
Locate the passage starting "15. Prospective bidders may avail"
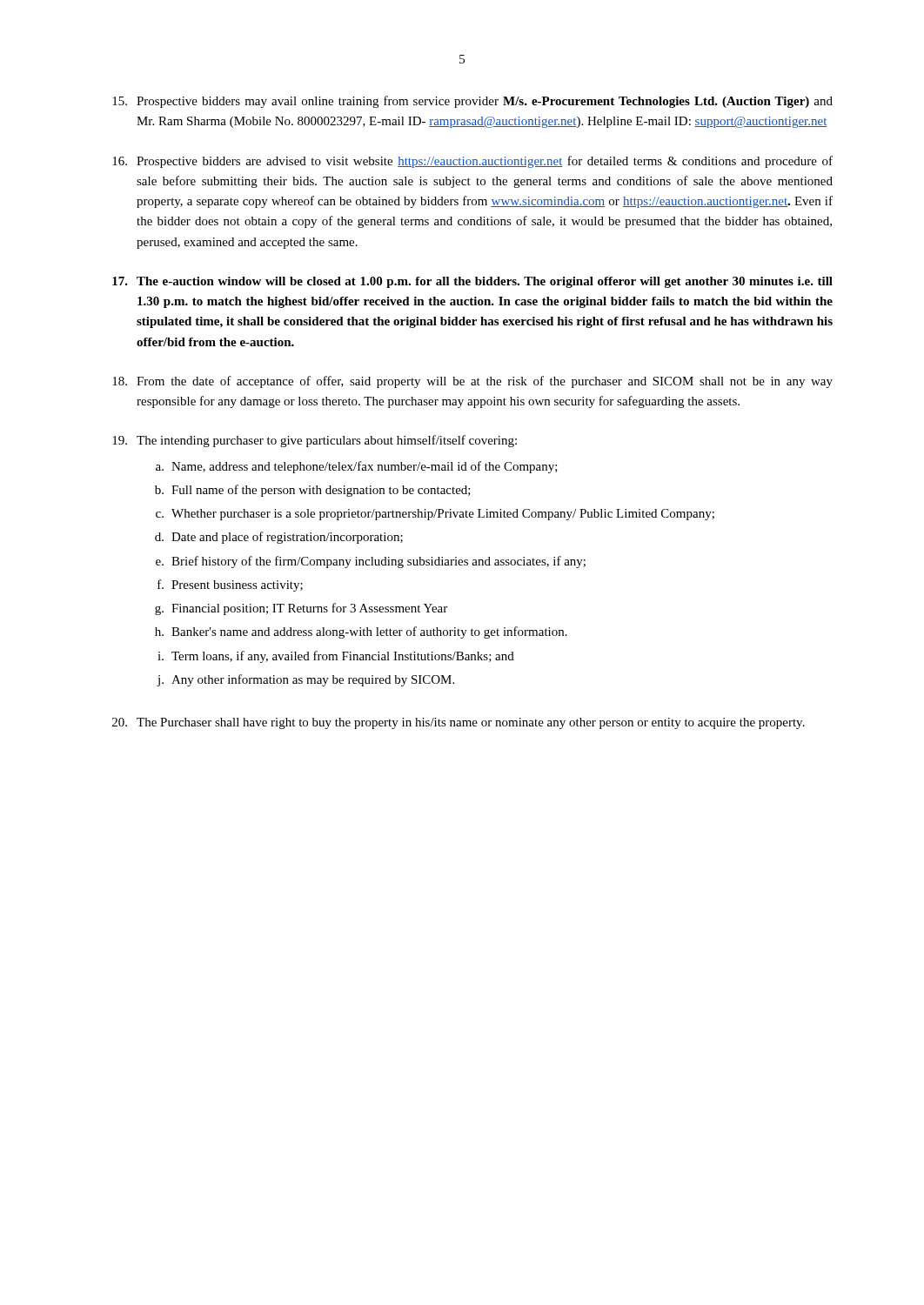click(462, 112)
